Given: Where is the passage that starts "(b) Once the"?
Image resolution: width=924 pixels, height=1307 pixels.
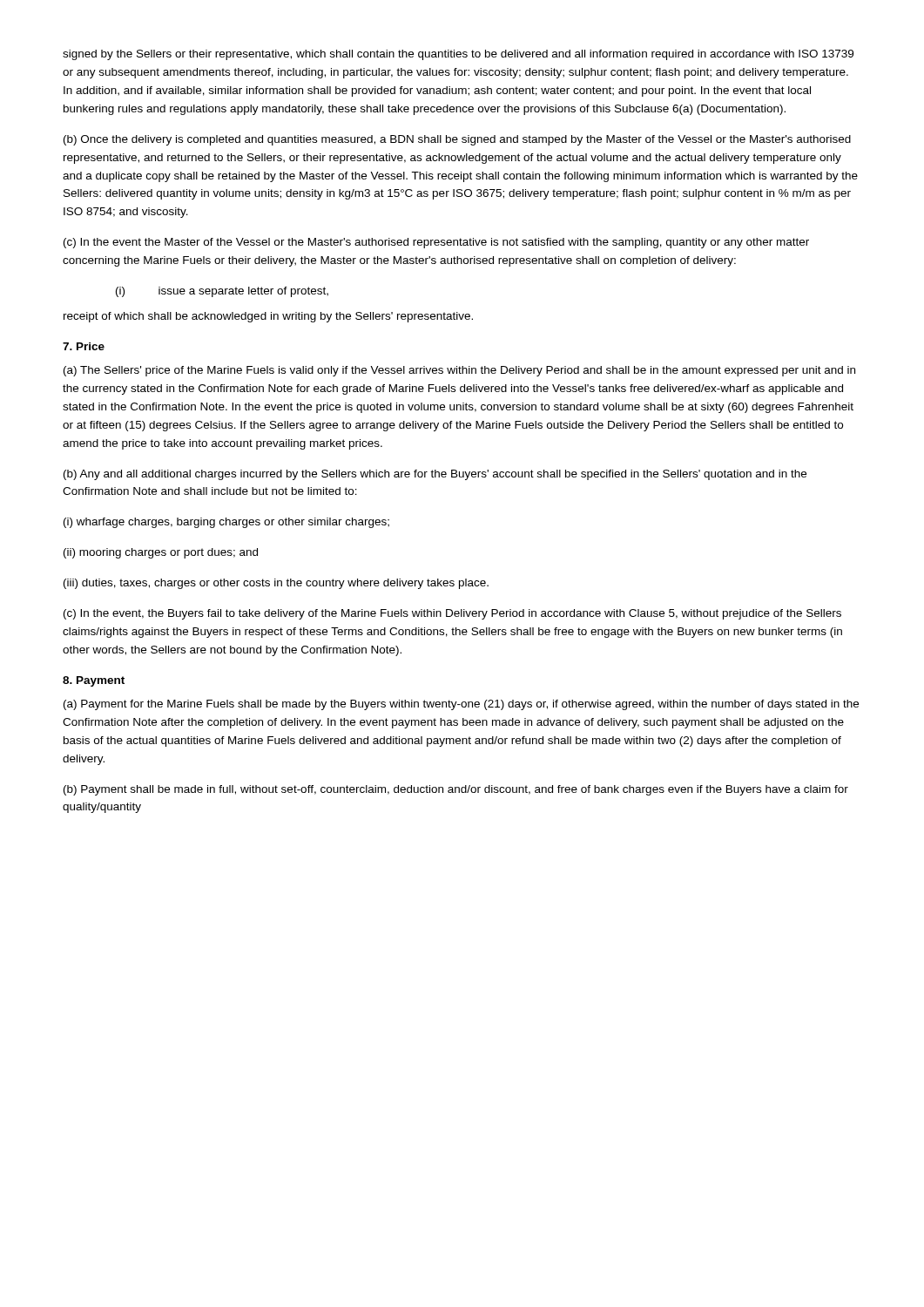Looking at the screenshot, I should (460, 175).
